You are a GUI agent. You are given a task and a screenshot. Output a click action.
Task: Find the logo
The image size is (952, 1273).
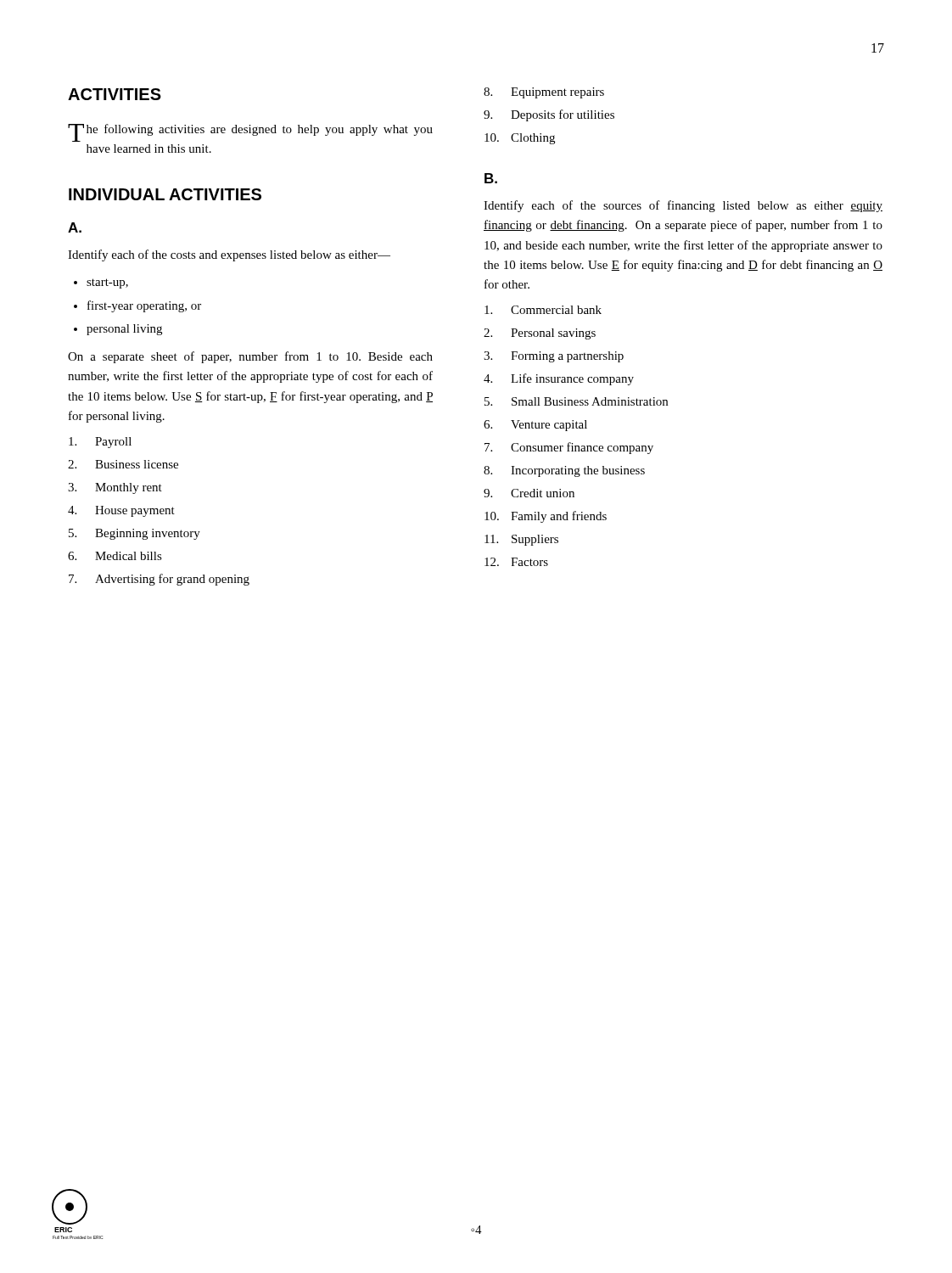[x=81, y=1214]
